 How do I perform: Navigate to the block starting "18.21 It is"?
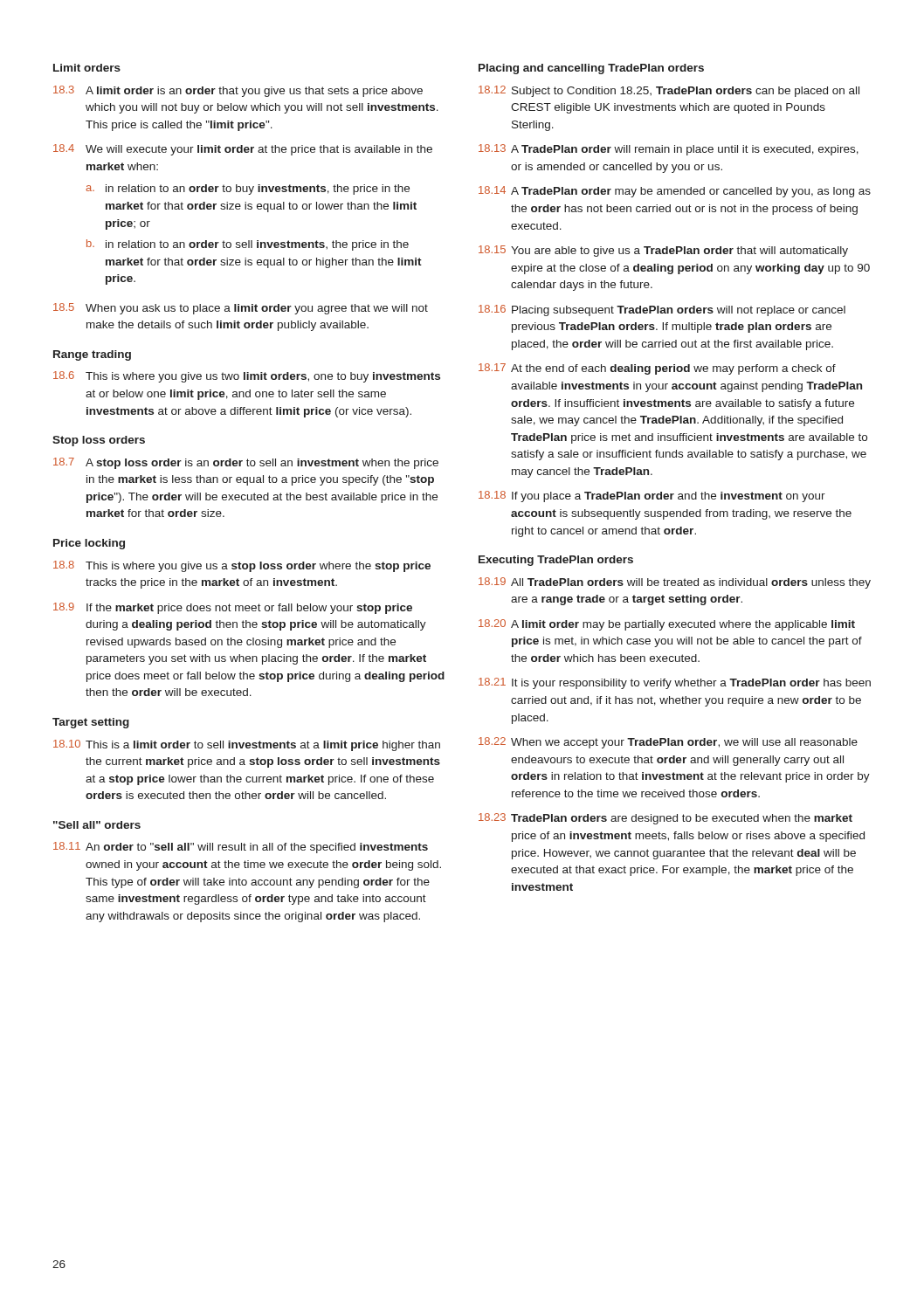point(675,700)
